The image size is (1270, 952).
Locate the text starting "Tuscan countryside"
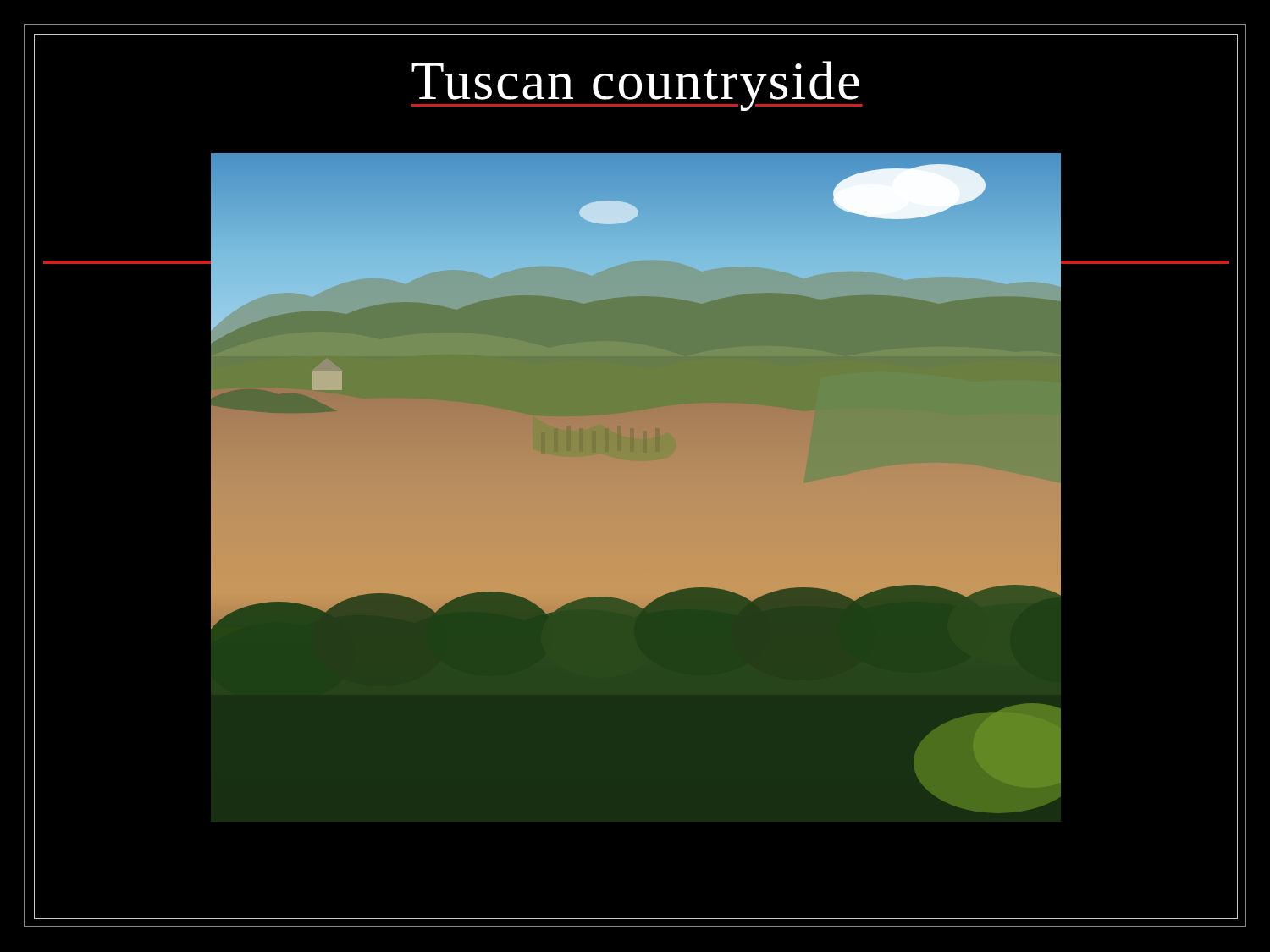tap(637, 81)
